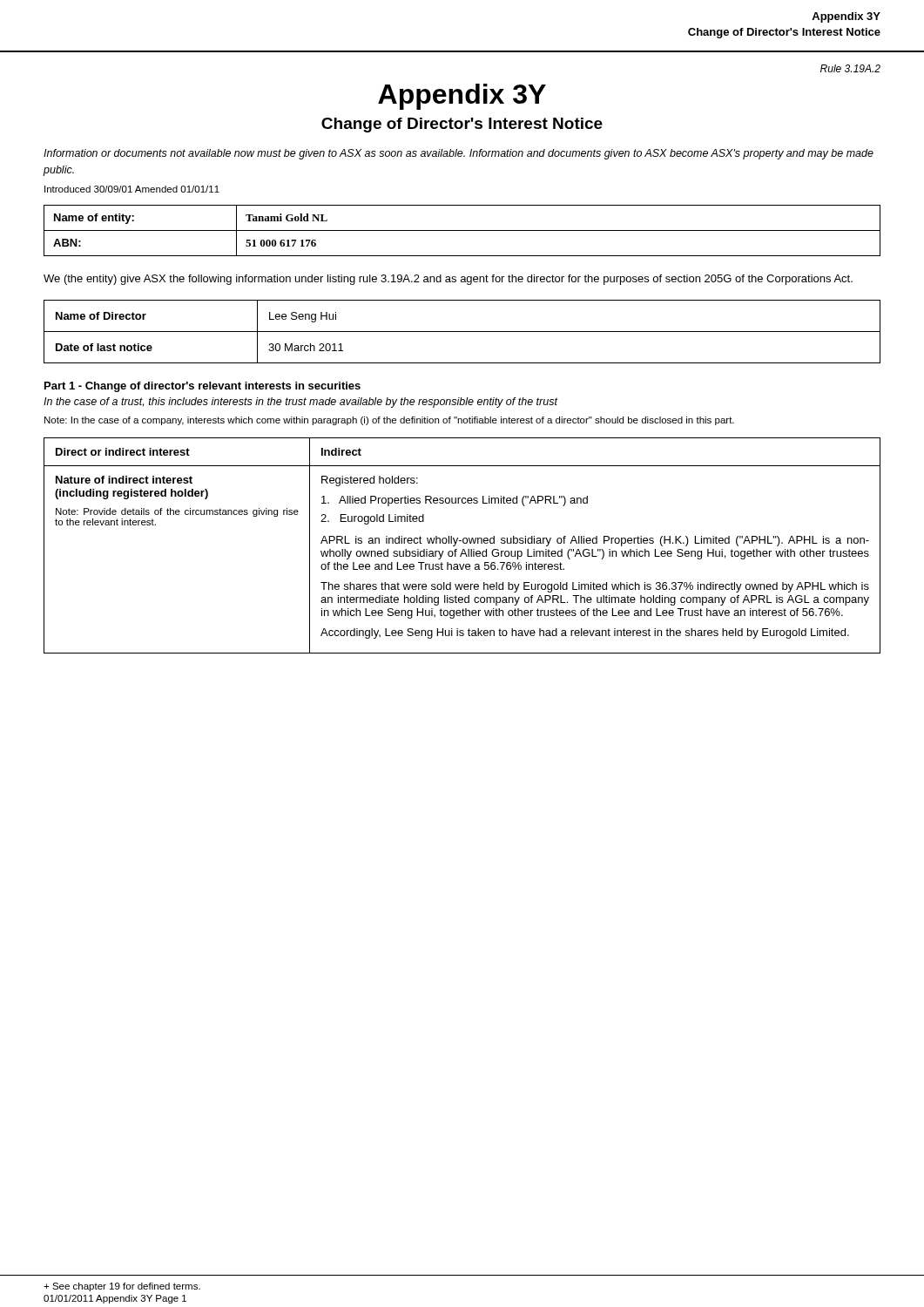
Task: Select the text starting "Introduced 30/09/01 Amended 01/01/11"
Action: (132, 189)
